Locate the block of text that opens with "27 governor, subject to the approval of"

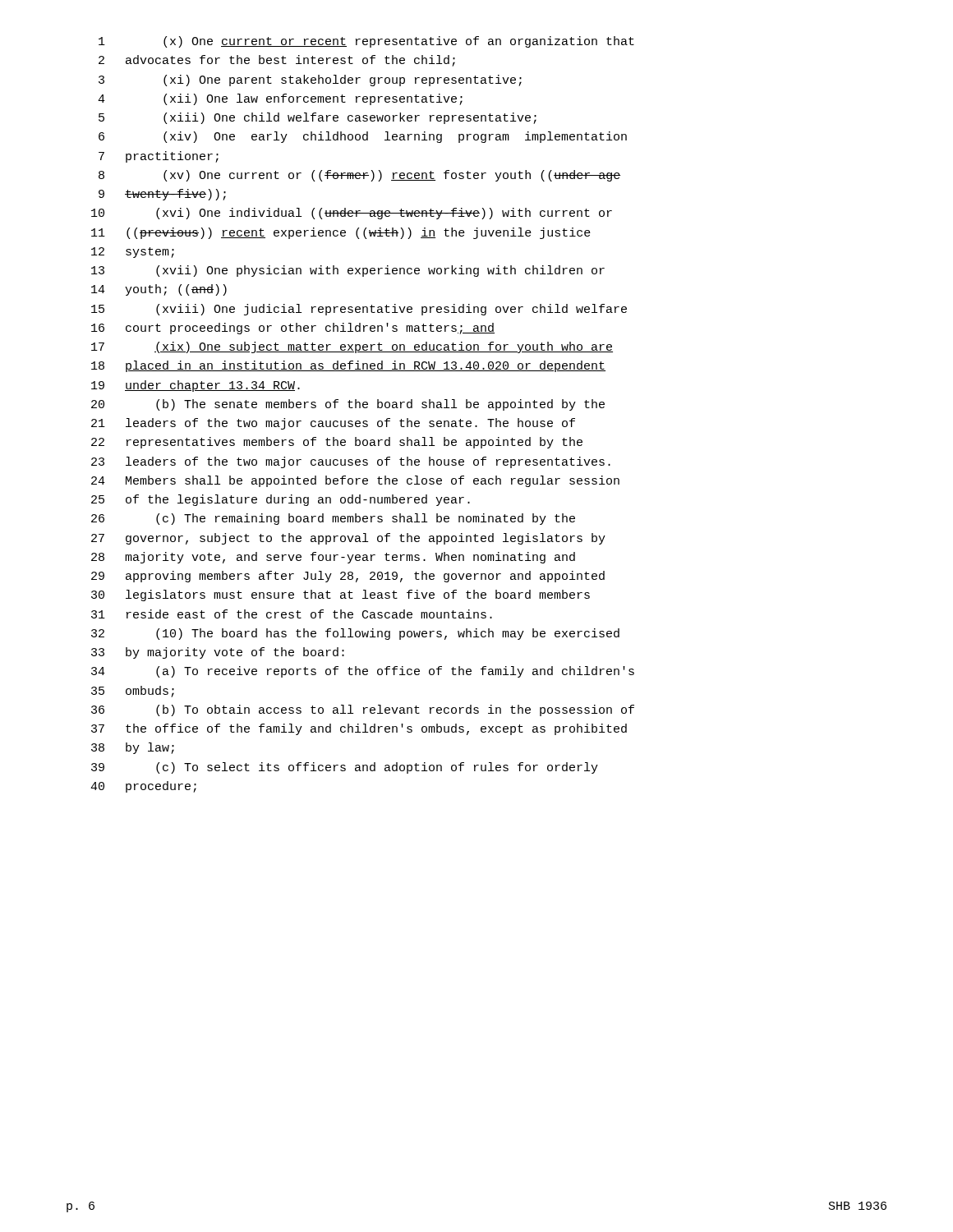[476, 539]
